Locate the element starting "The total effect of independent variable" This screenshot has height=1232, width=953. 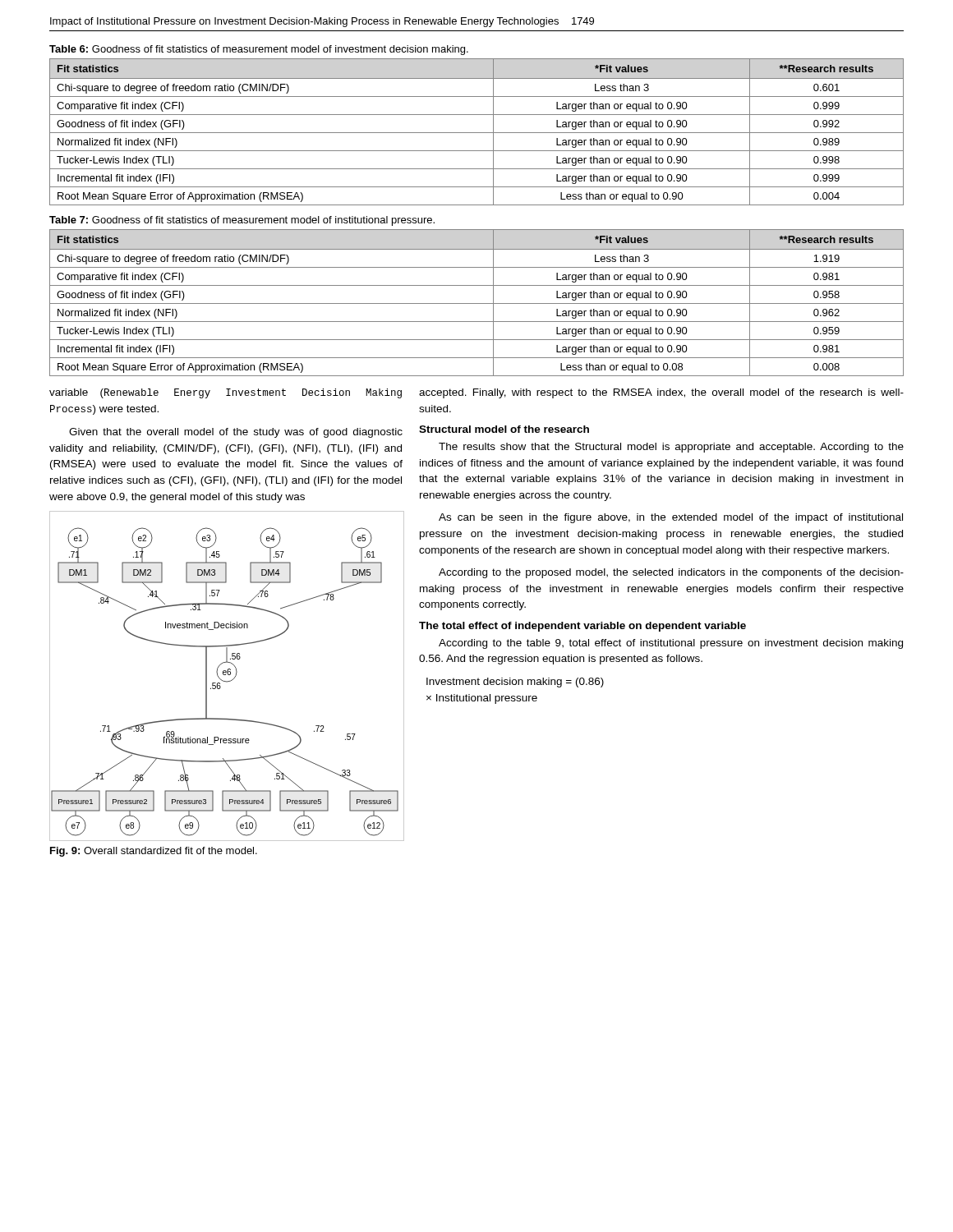click(x=583, y=625)
